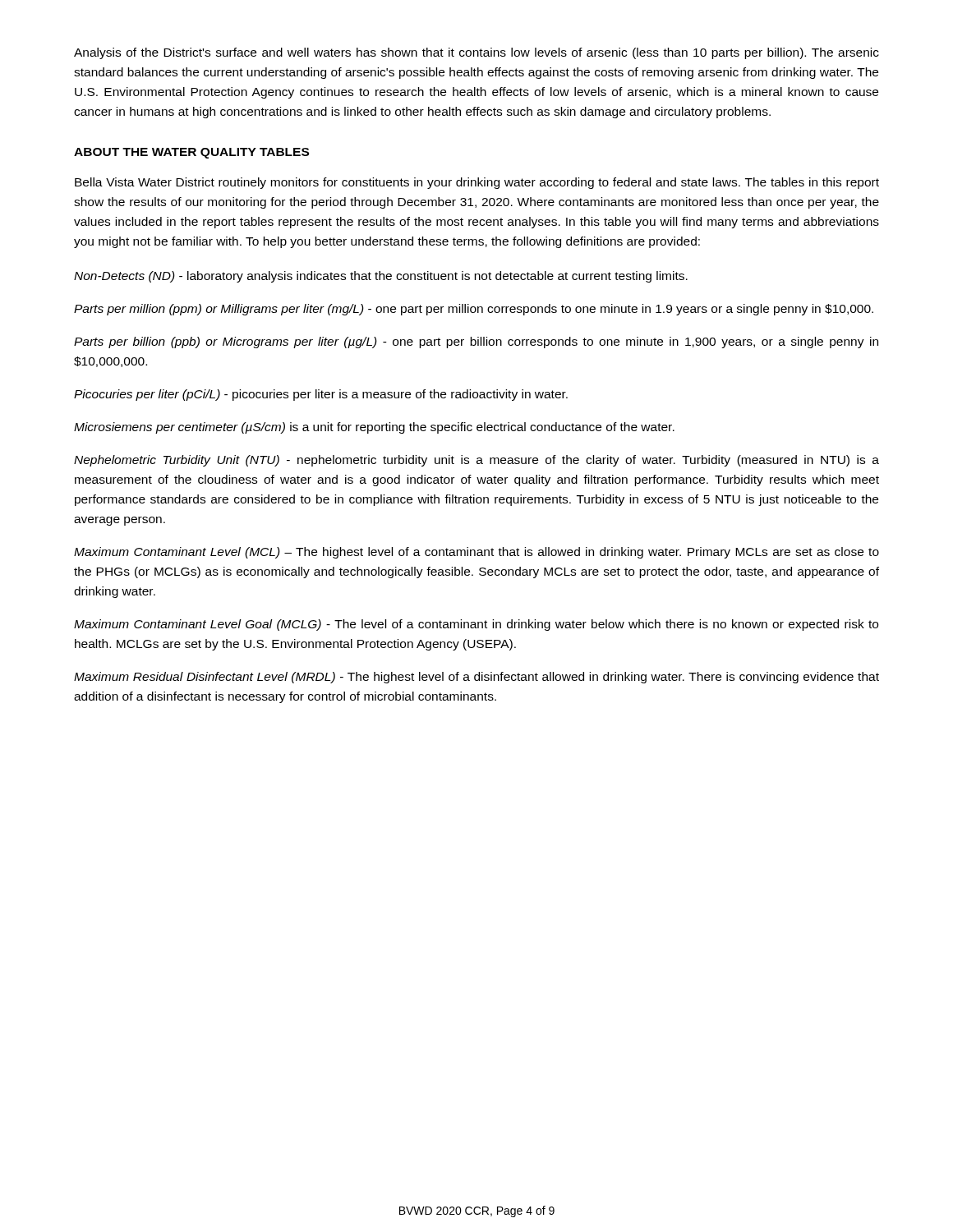Click on the text starting "Picocuries per liter (pCi/L) - picocuries"
The image size is (953, 1232).
point(321,394)
